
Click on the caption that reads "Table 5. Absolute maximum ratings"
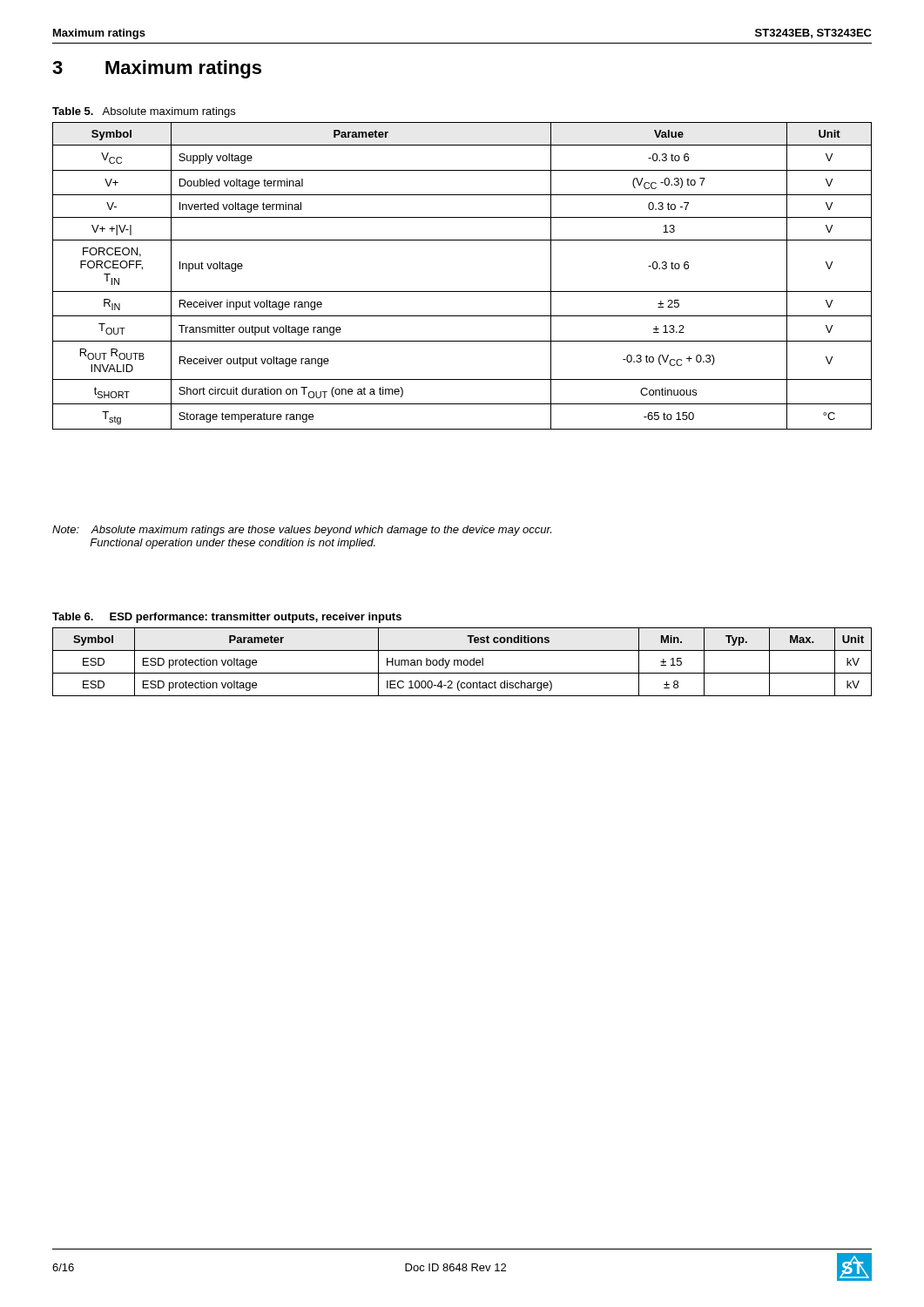click(144, 111)
